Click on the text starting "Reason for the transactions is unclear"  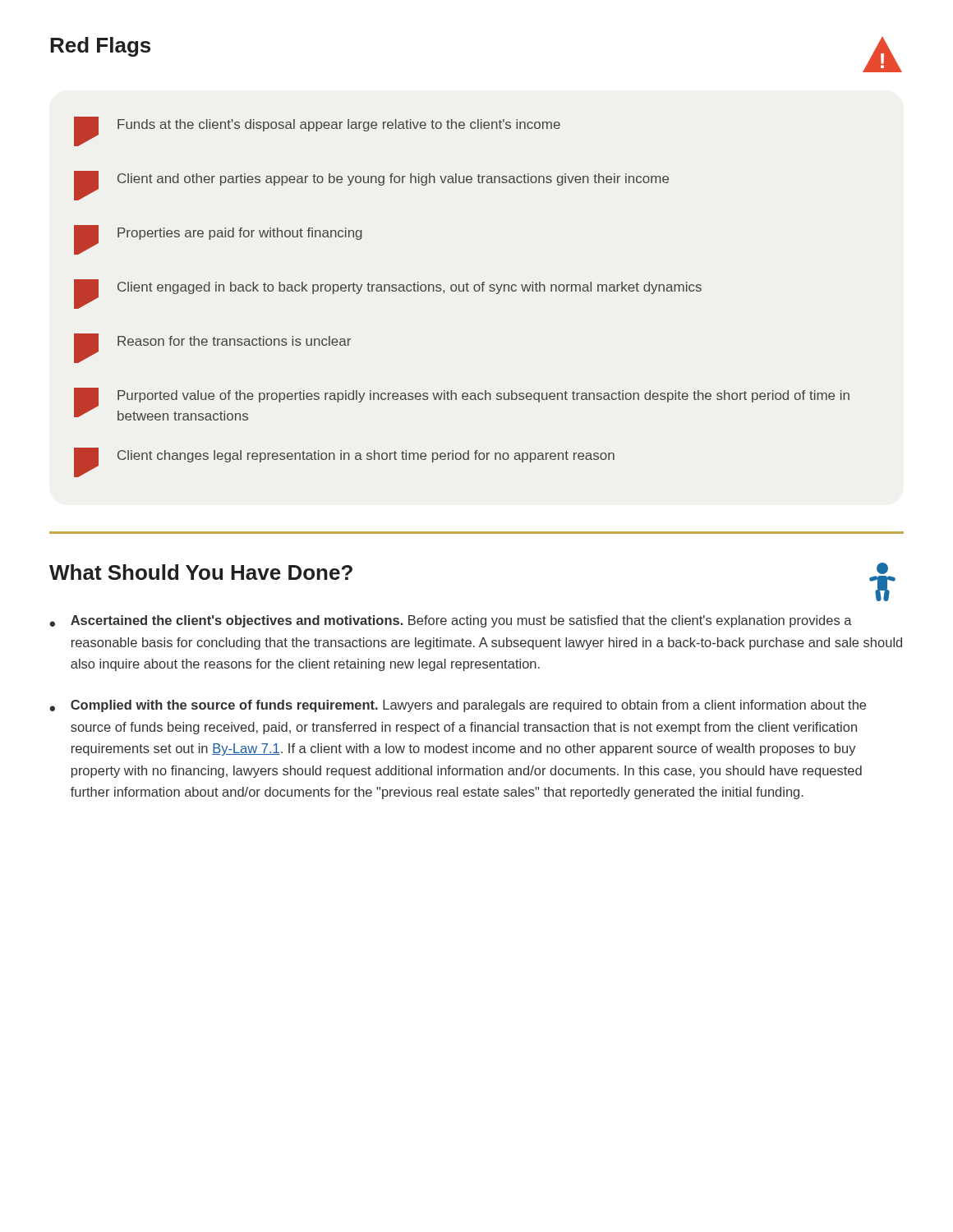coord(213,349)
